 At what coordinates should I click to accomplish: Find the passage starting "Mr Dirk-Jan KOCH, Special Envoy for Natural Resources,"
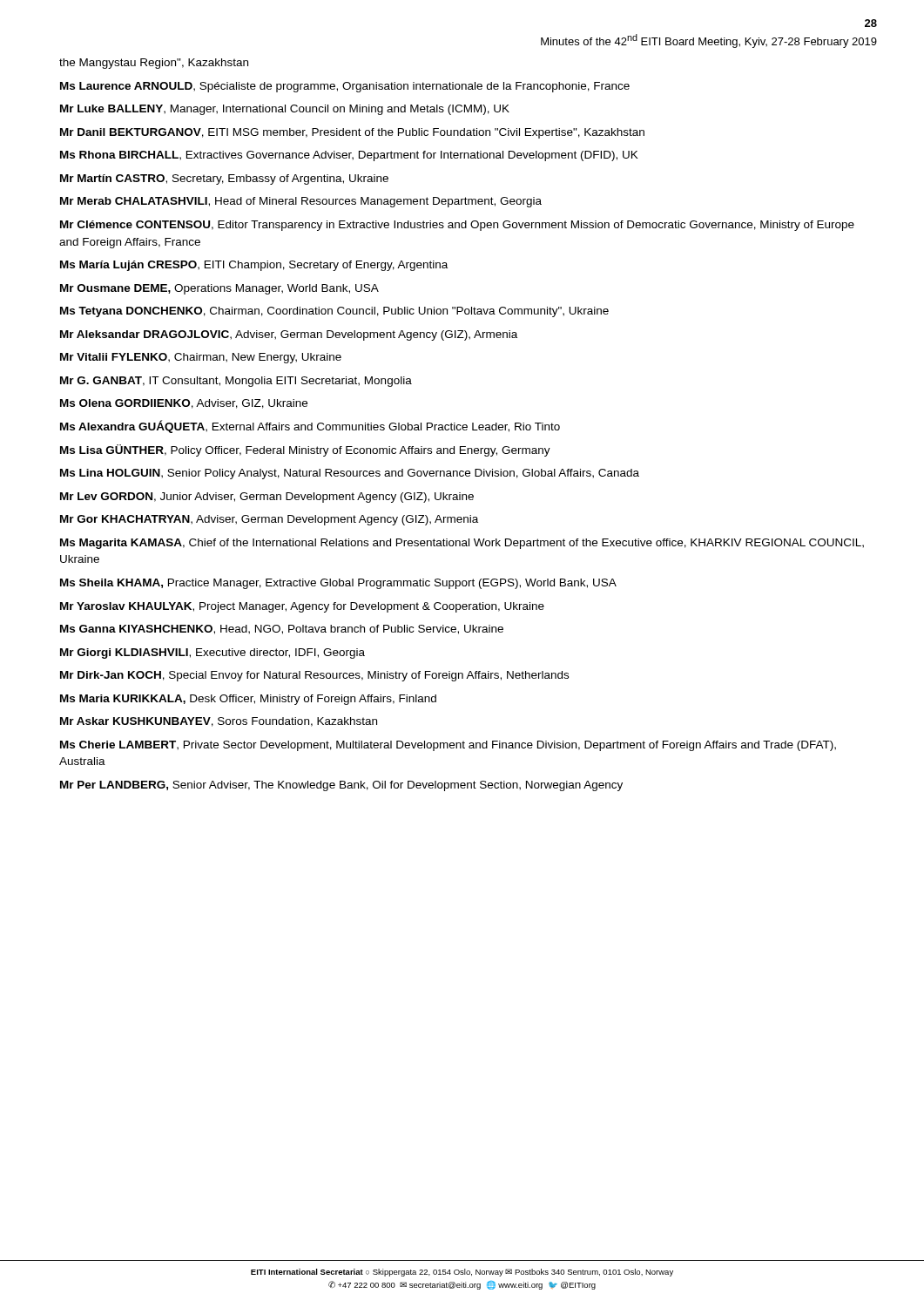coord(314,675)
